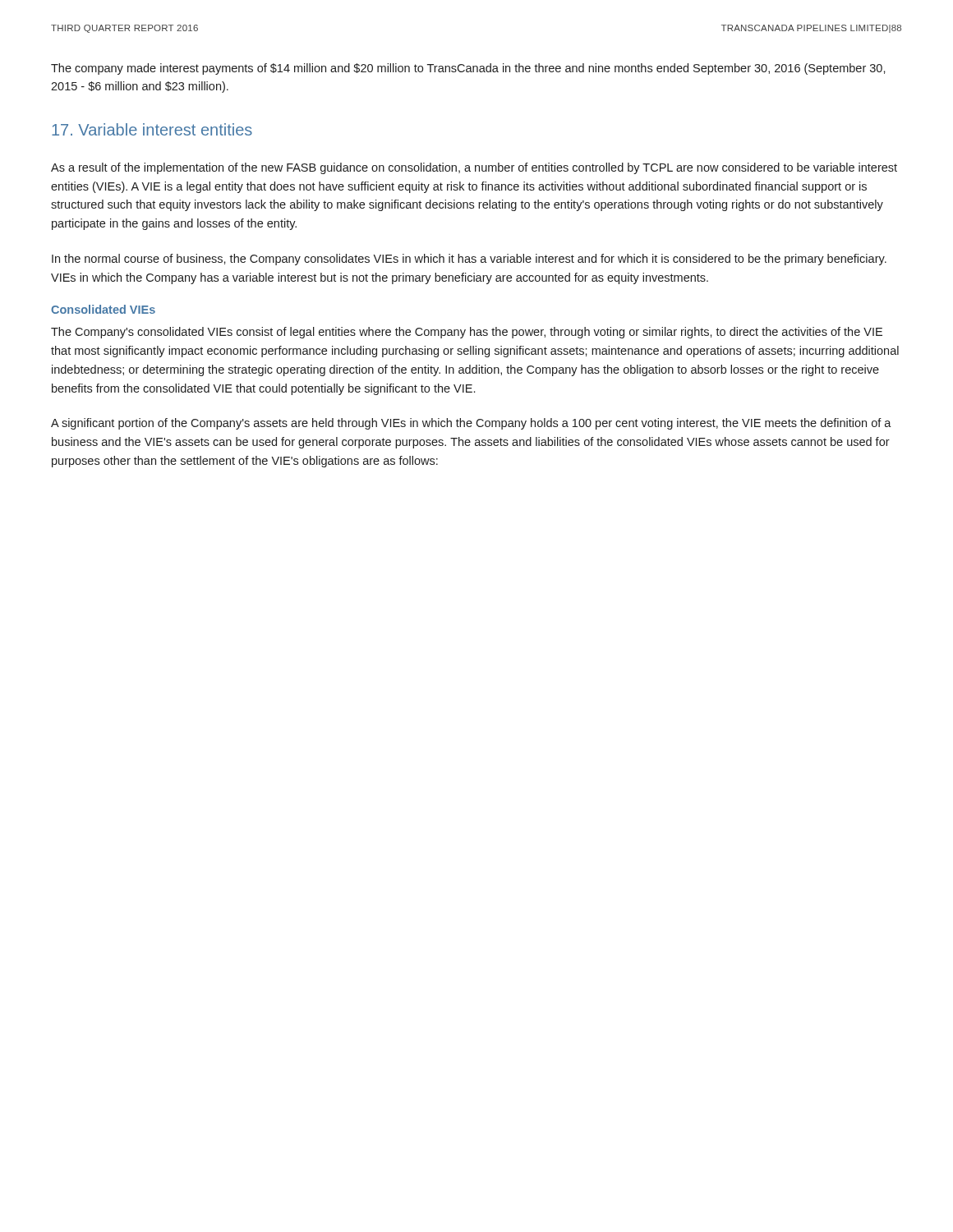This screenshot has width=953, height=1232.
Task: Point to the block beginning "A significant portion of the Company's assets"
Action: point(471,442)
